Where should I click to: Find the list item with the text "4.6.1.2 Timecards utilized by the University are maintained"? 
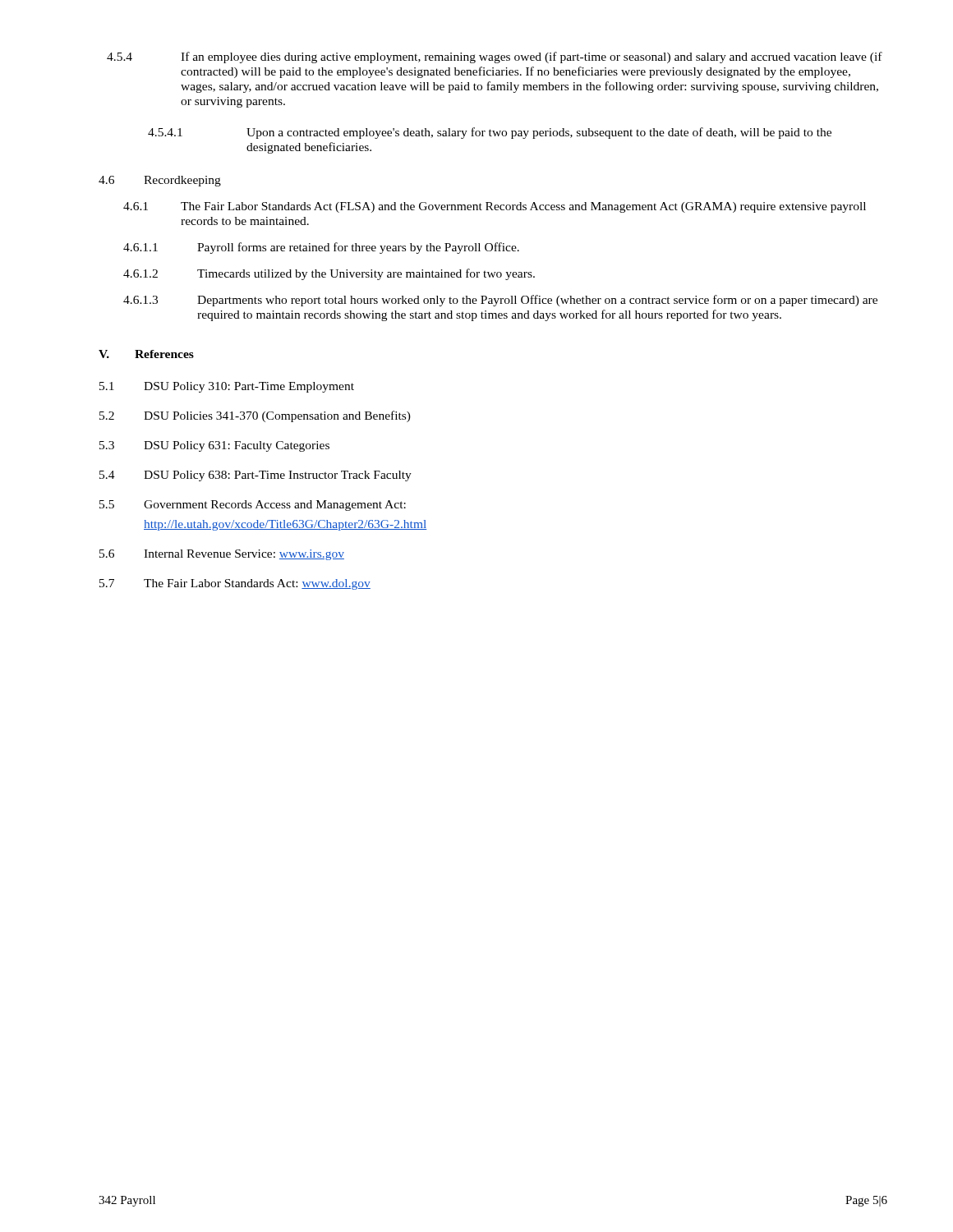505,274
